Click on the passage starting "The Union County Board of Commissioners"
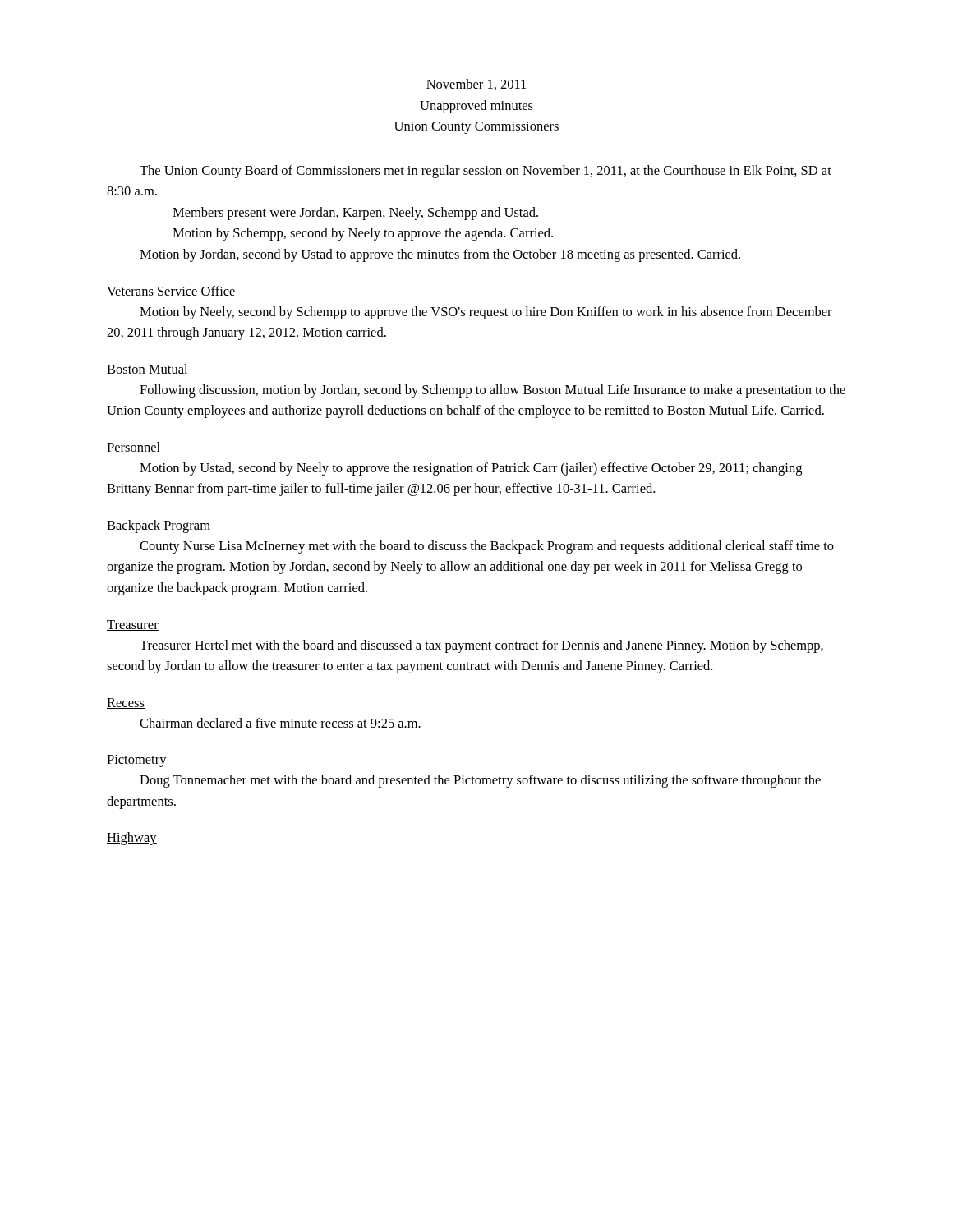Viewport: 953px width, 1232px height. 476,212
